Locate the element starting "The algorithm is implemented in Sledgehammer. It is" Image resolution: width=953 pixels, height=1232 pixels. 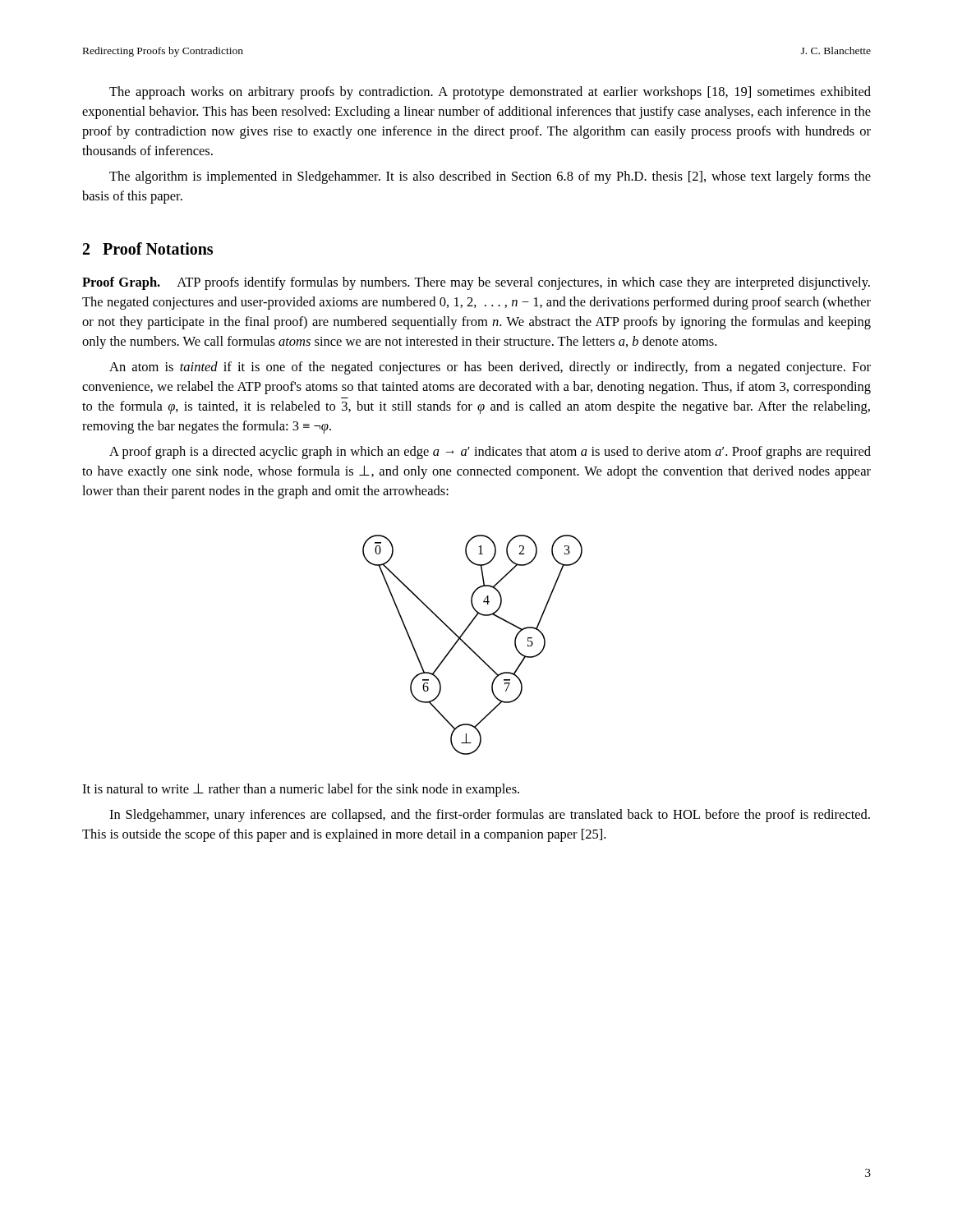point(476,186)
